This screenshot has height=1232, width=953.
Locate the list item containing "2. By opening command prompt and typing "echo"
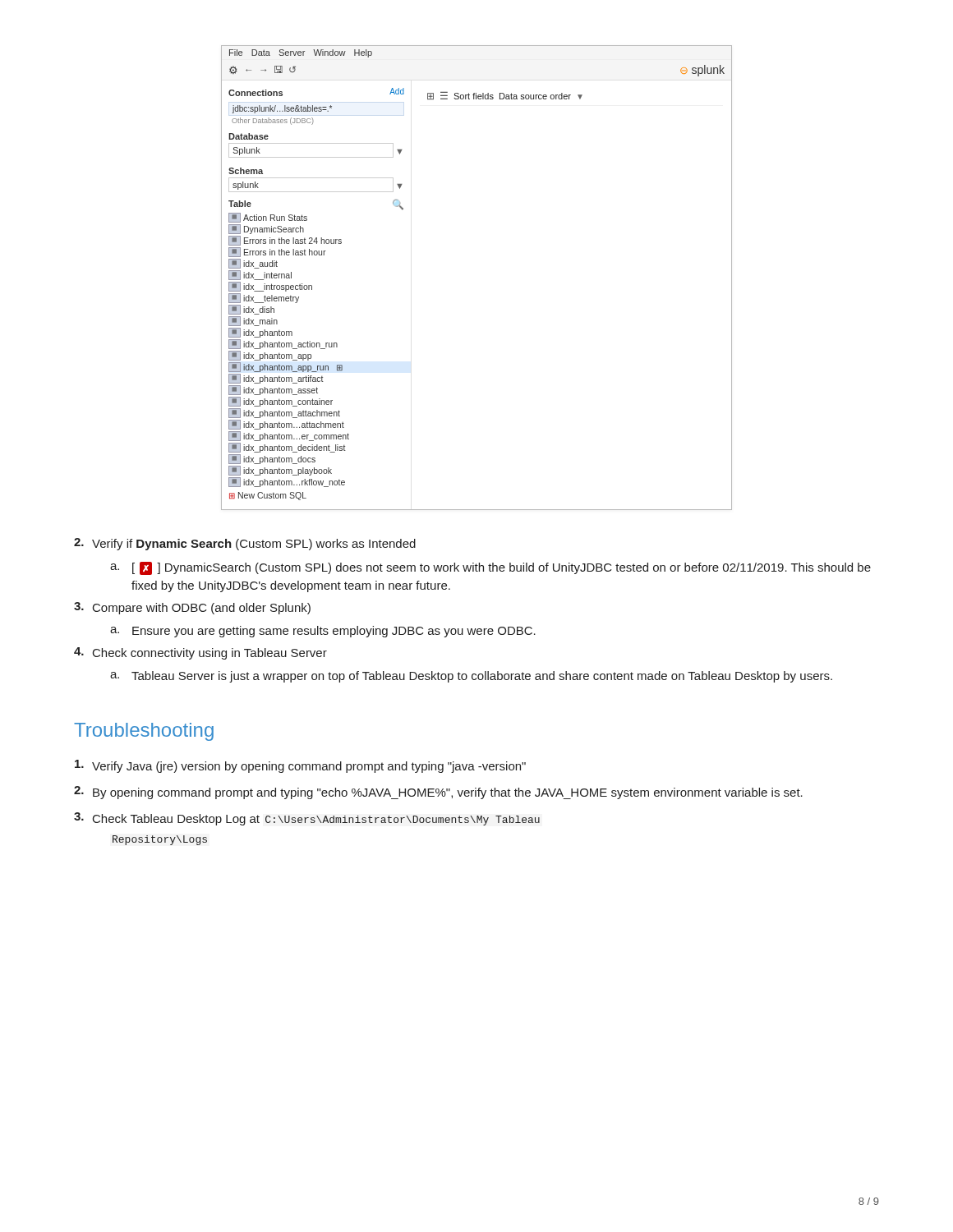click(x=439, y=792)
